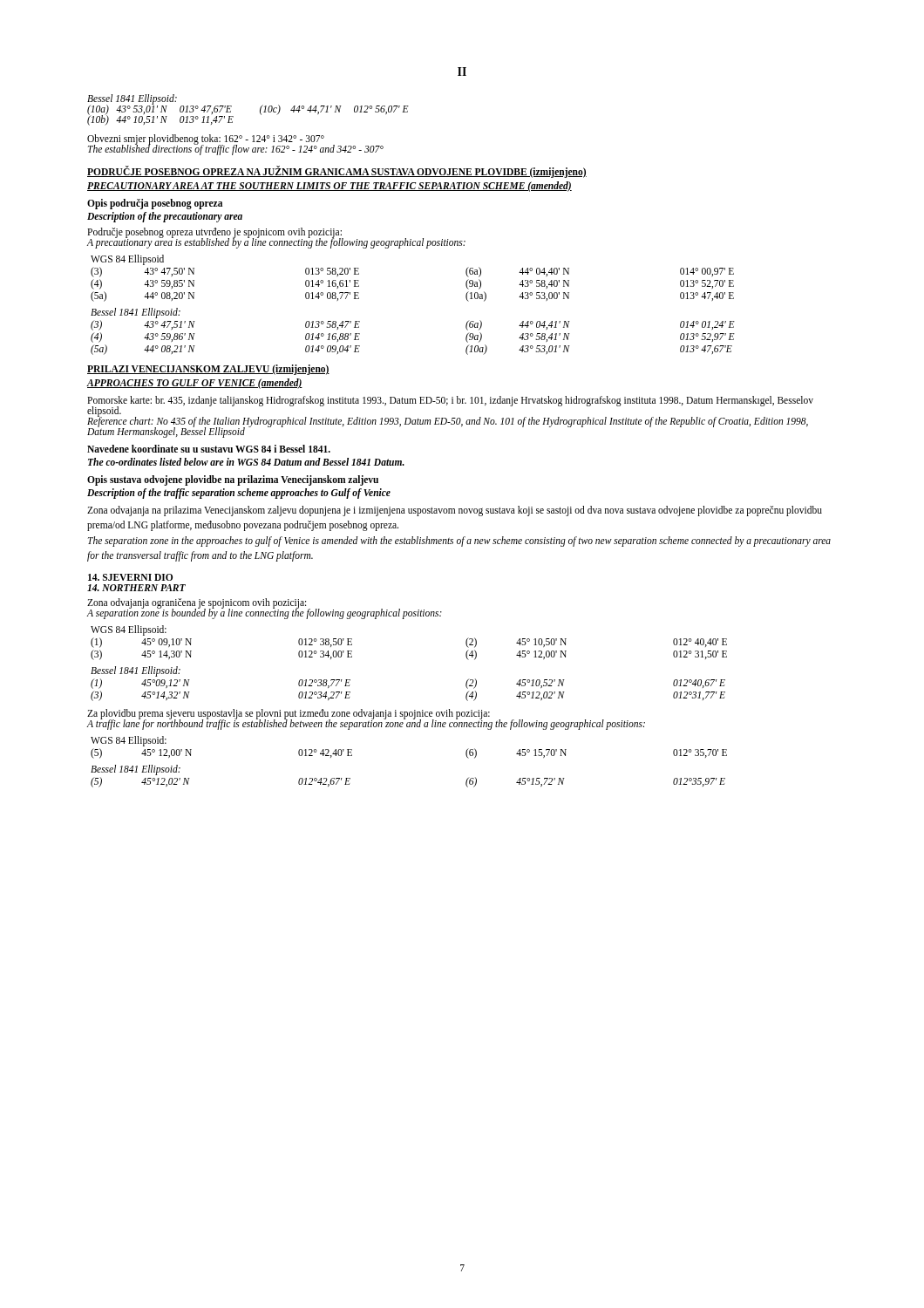Find the table that mentions "013° 58,20' E"
This screenshot has height=1308, width=924.
pyautogui.click(x=462, y=304)
